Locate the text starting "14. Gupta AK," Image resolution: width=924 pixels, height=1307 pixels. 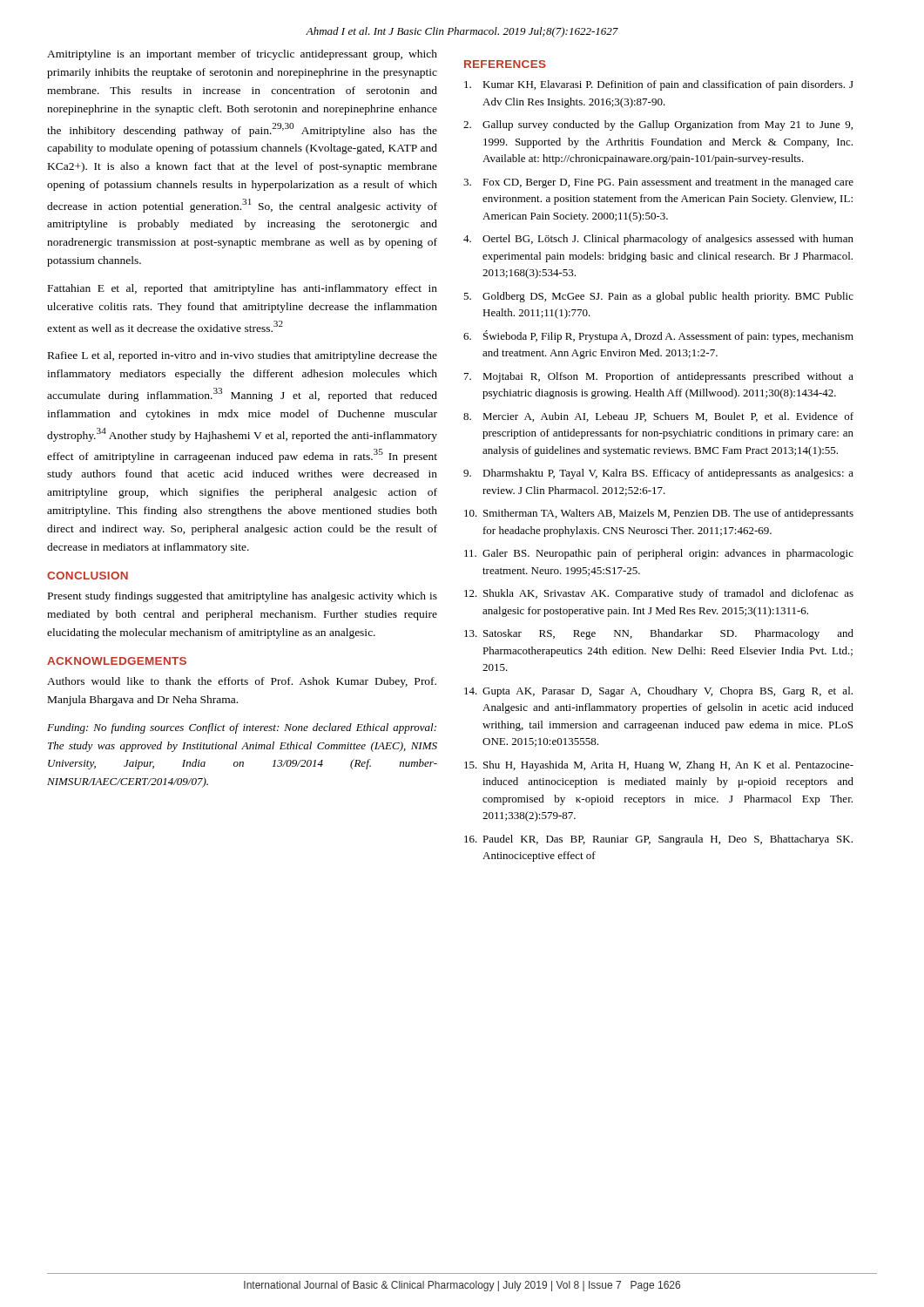(658, 716)
